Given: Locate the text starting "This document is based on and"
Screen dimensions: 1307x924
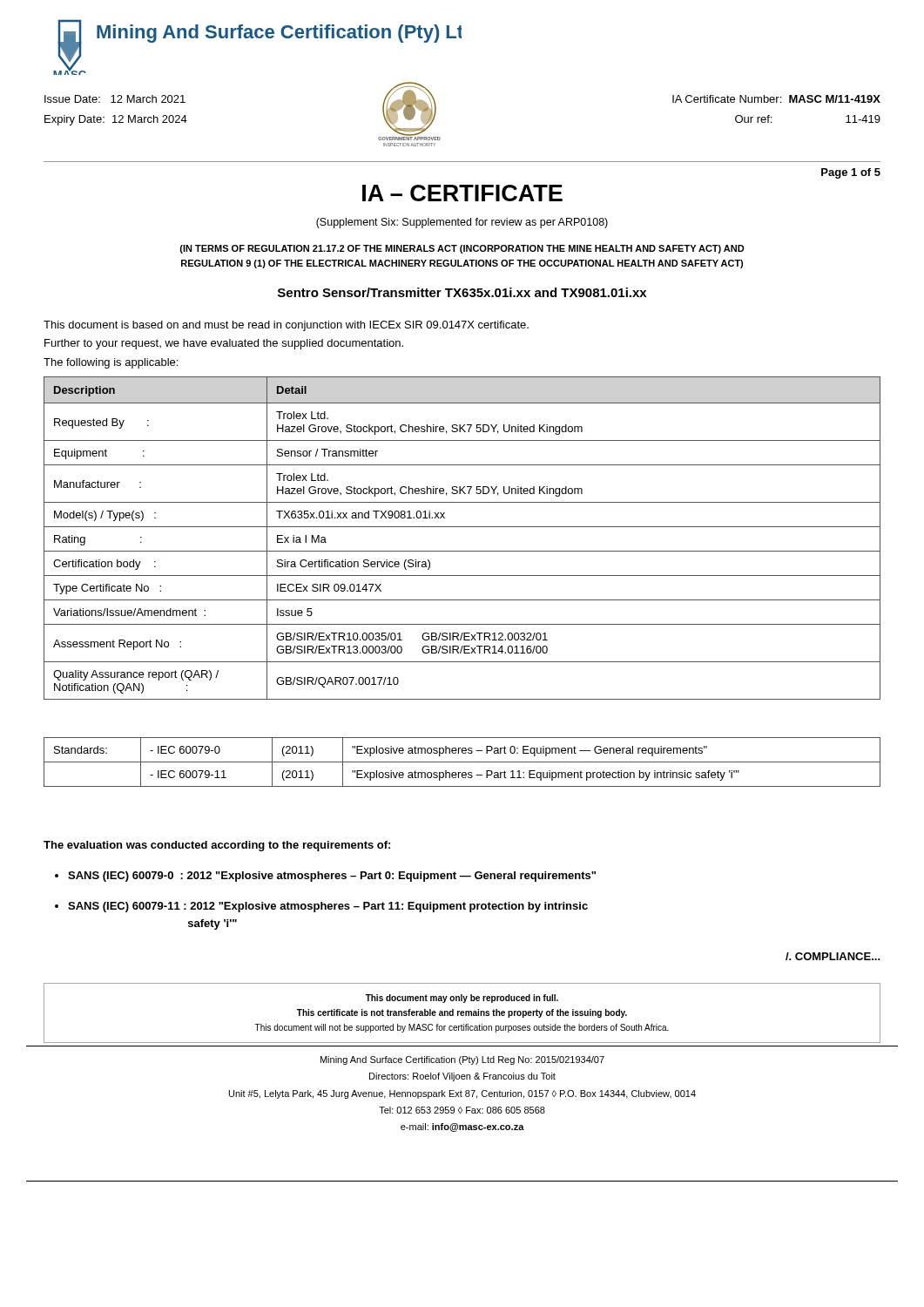Looking at the screenshot, I should coord(286,343).
